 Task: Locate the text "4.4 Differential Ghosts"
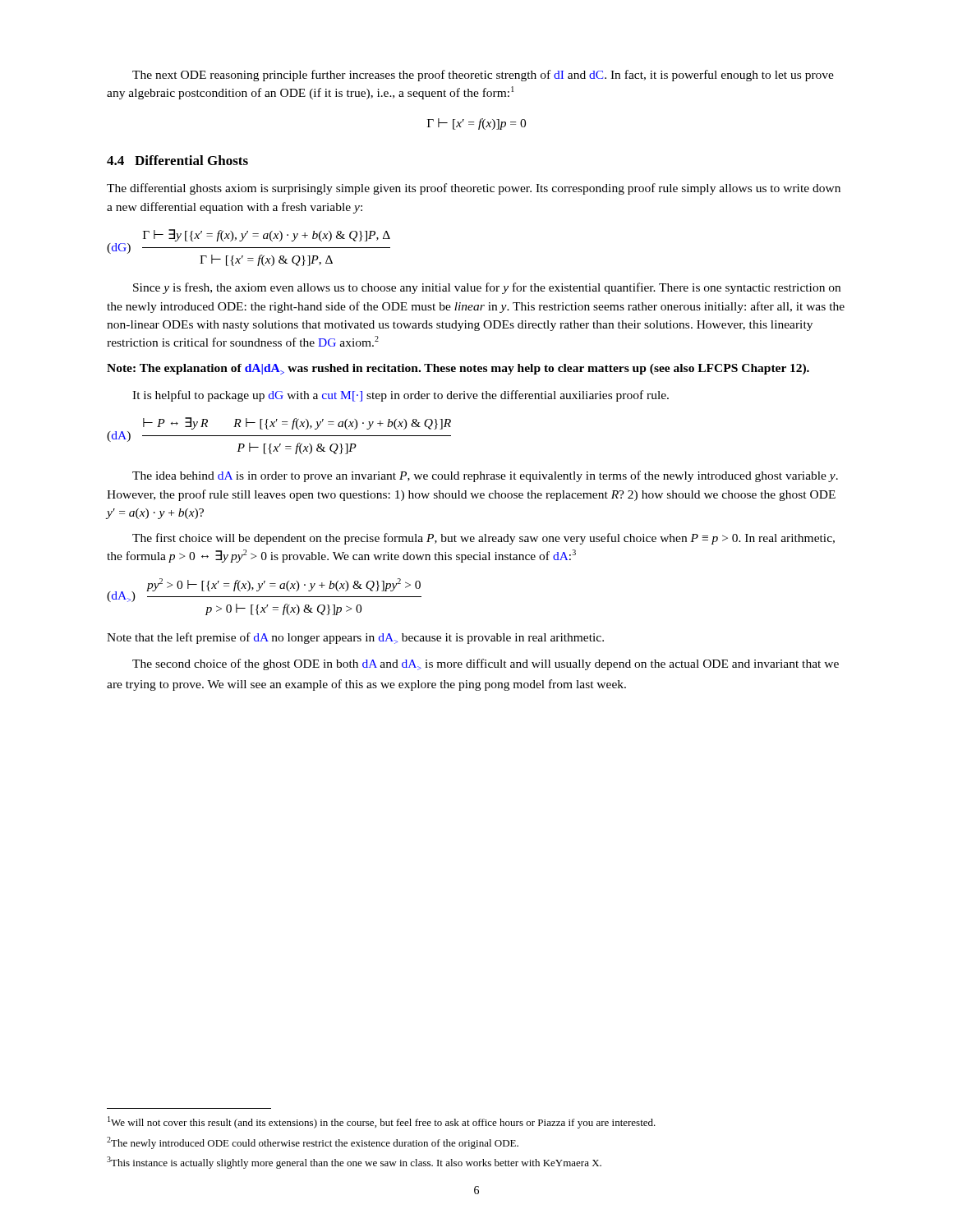point(177,160)
